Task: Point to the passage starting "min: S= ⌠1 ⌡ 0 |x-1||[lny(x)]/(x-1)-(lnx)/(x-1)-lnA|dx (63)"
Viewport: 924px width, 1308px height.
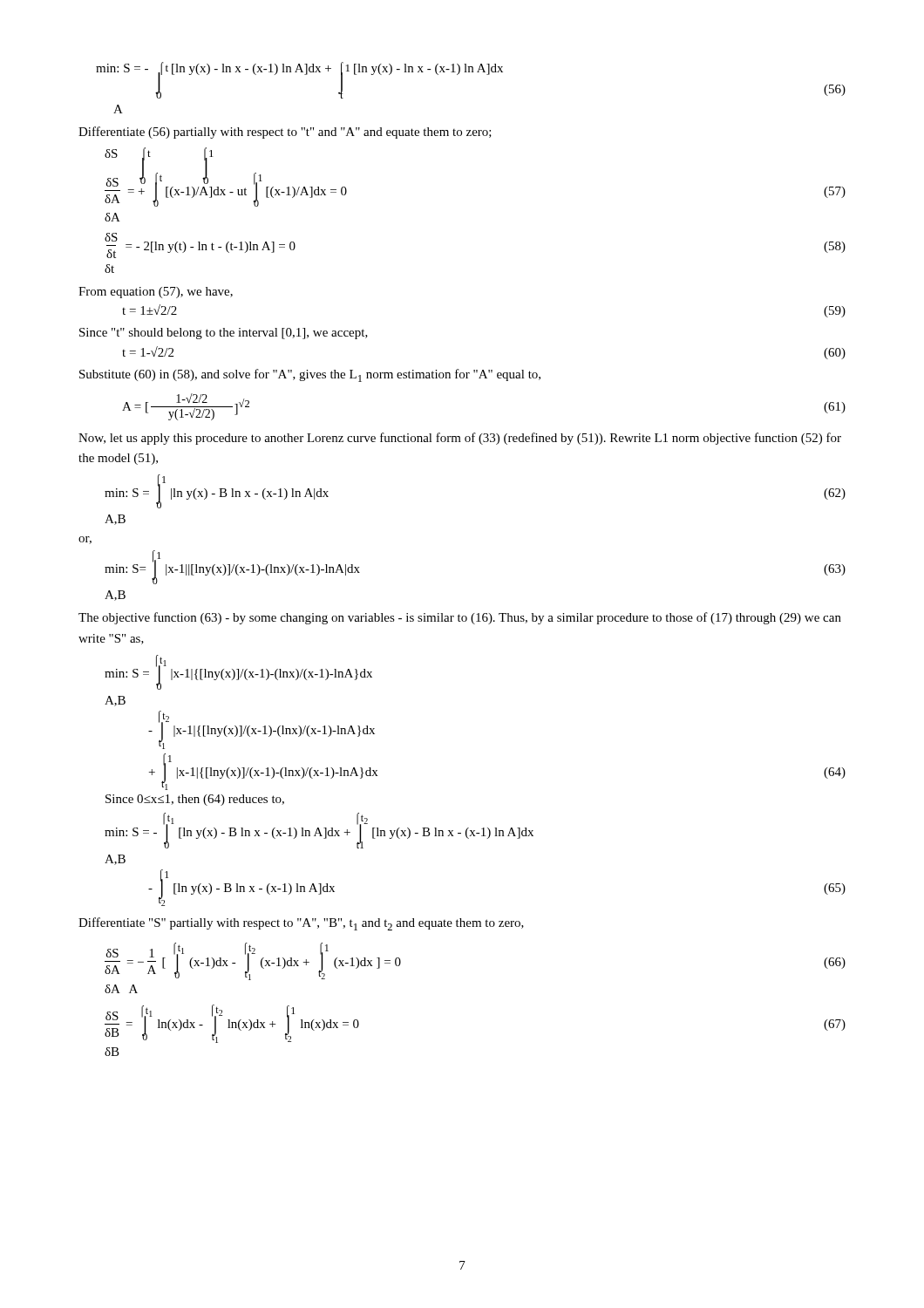Action: (x=156, y=567)
